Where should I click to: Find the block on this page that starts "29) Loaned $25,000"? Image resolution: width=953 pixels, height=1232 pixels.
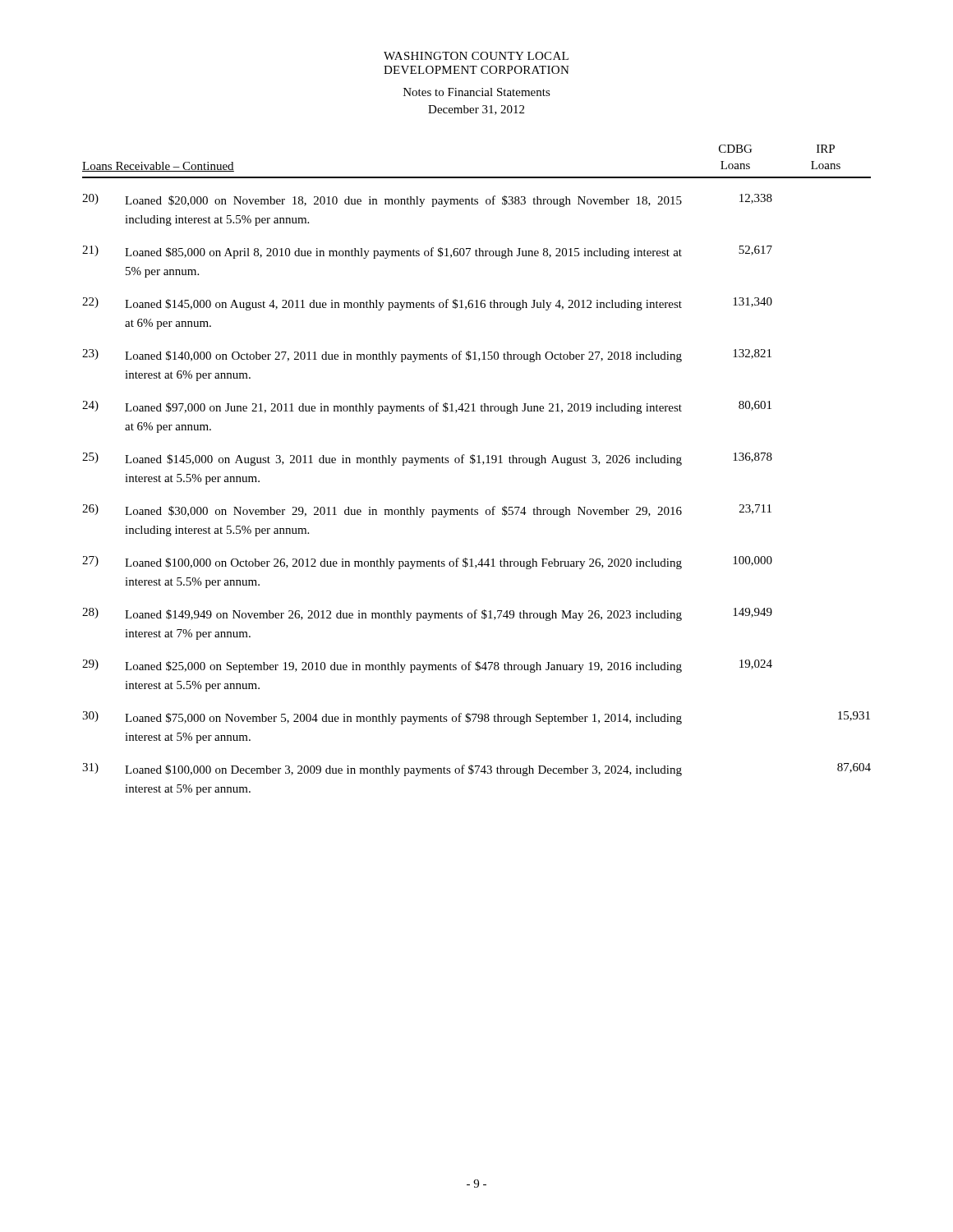431,676
